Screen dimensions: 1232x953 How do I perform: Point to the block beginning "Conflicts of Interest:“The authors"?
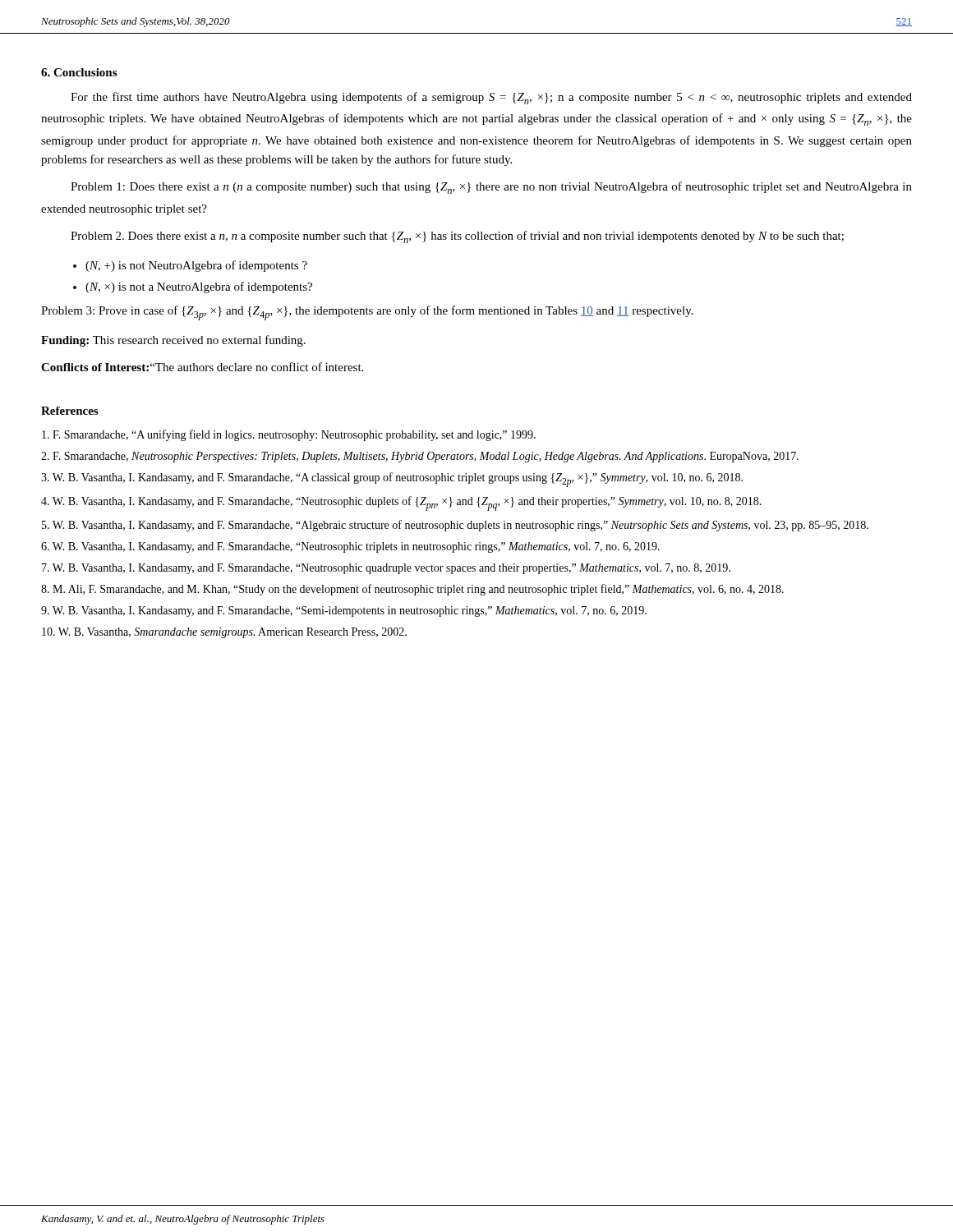203,367
